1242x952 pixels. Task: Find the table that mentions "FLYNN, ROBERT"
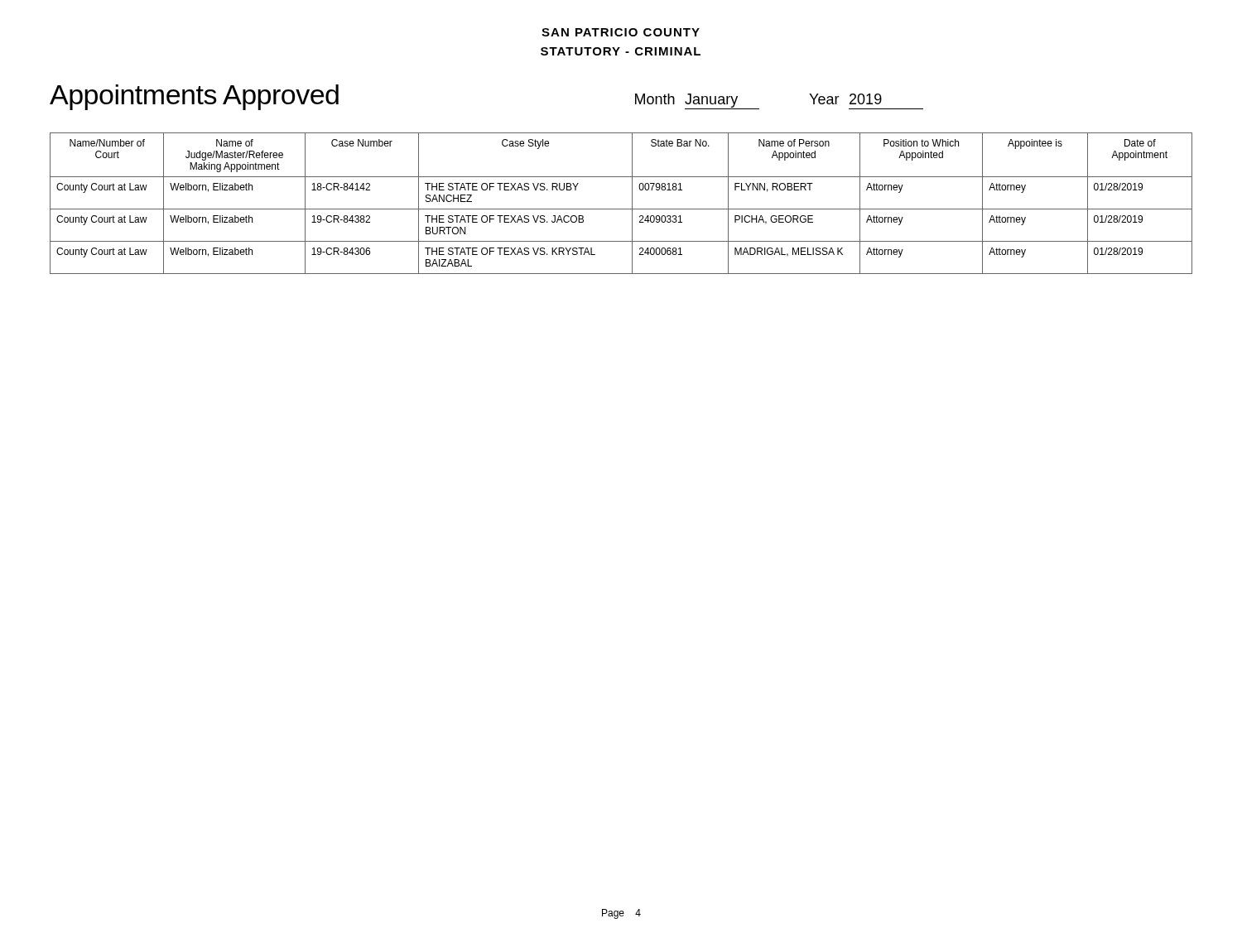pyautogui.click(x=621, y=197)
